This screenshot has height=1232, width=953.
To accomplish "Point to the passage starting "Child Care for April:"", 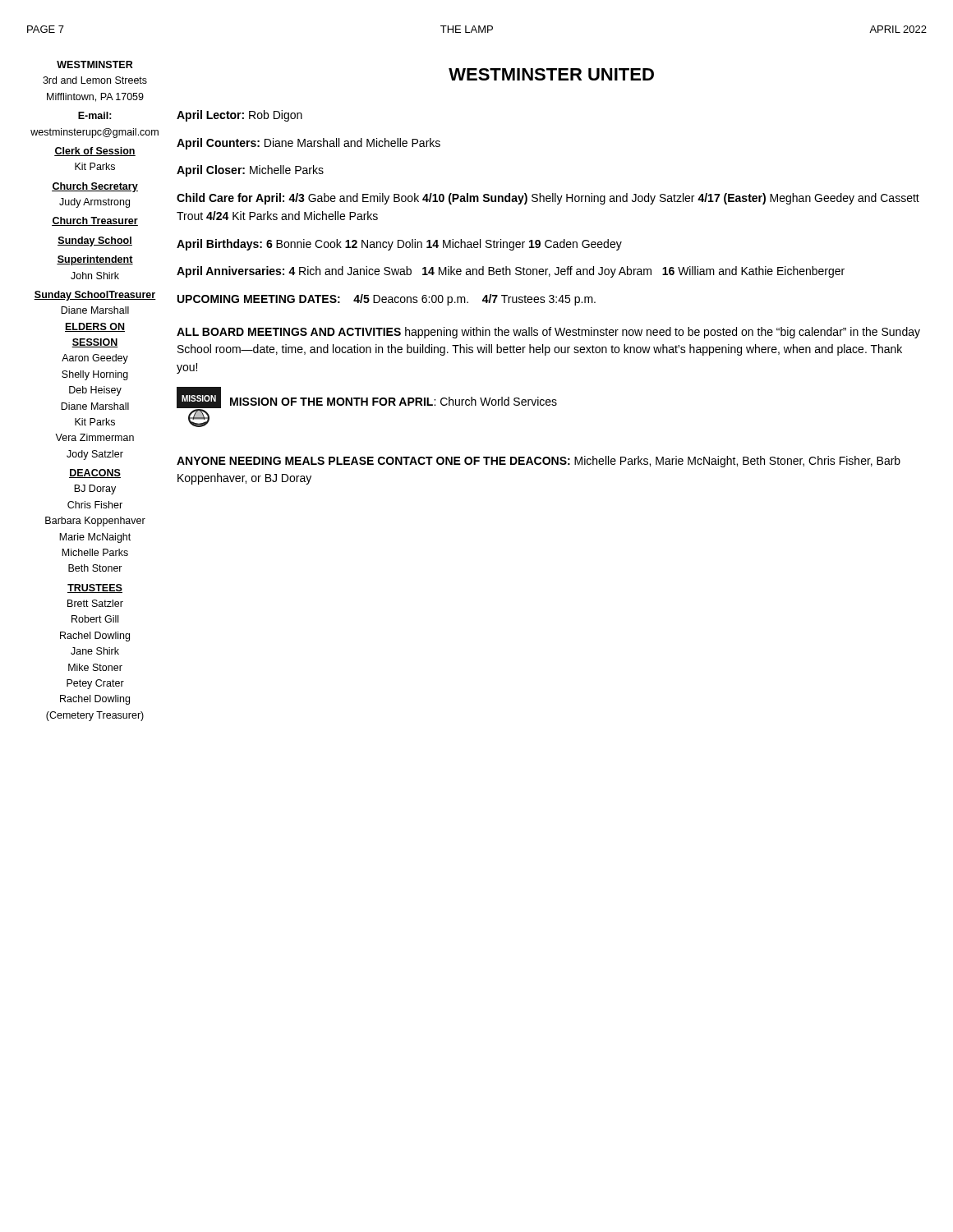I will [x=552, y=208].
